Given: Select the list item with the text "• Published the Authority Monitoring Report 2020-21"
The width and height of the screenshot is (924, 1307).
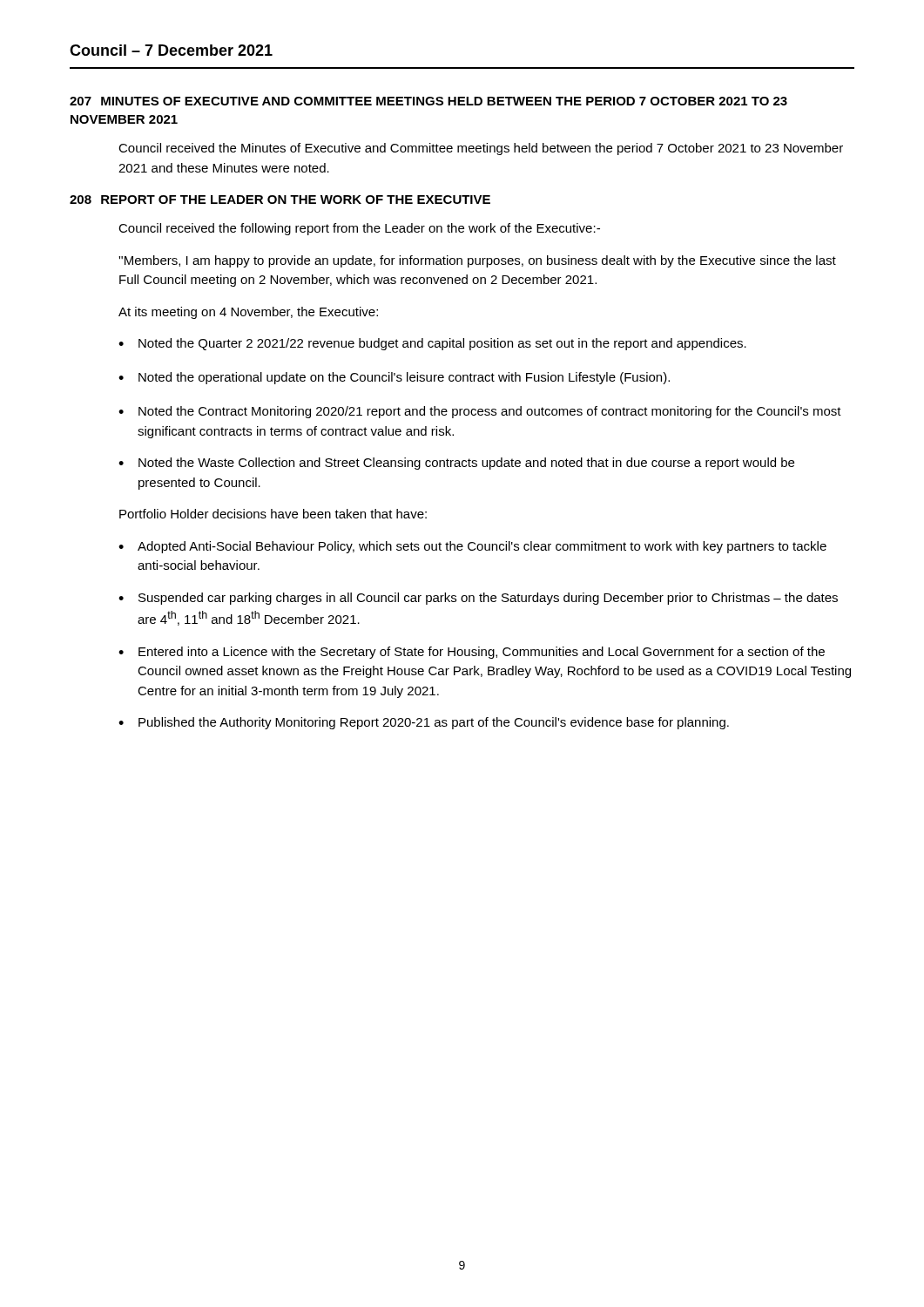Looking at the screenshot, I should coord(486,724).
